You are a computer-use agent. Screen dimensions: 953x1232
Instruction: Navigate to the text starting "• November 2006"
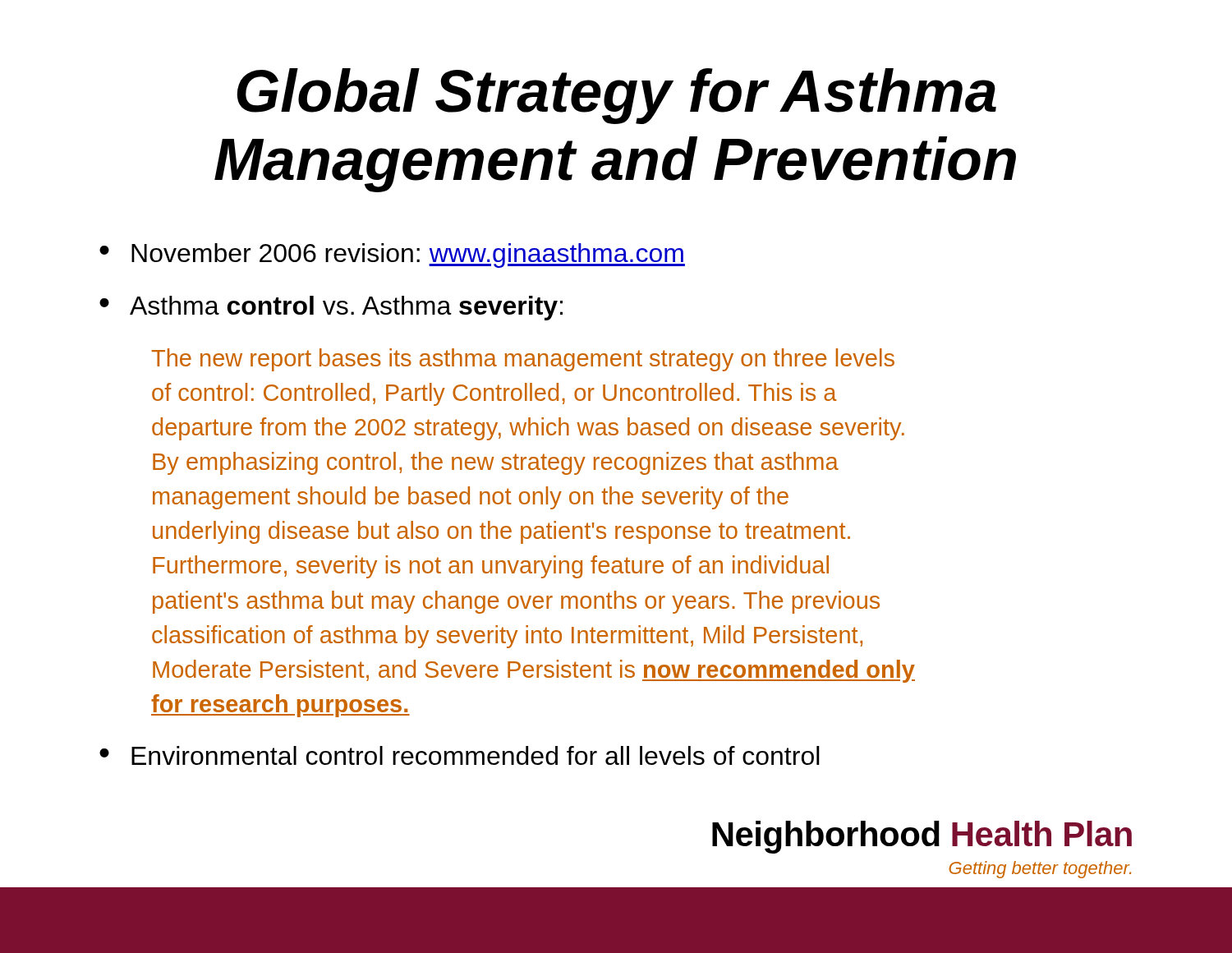[392, 253]
